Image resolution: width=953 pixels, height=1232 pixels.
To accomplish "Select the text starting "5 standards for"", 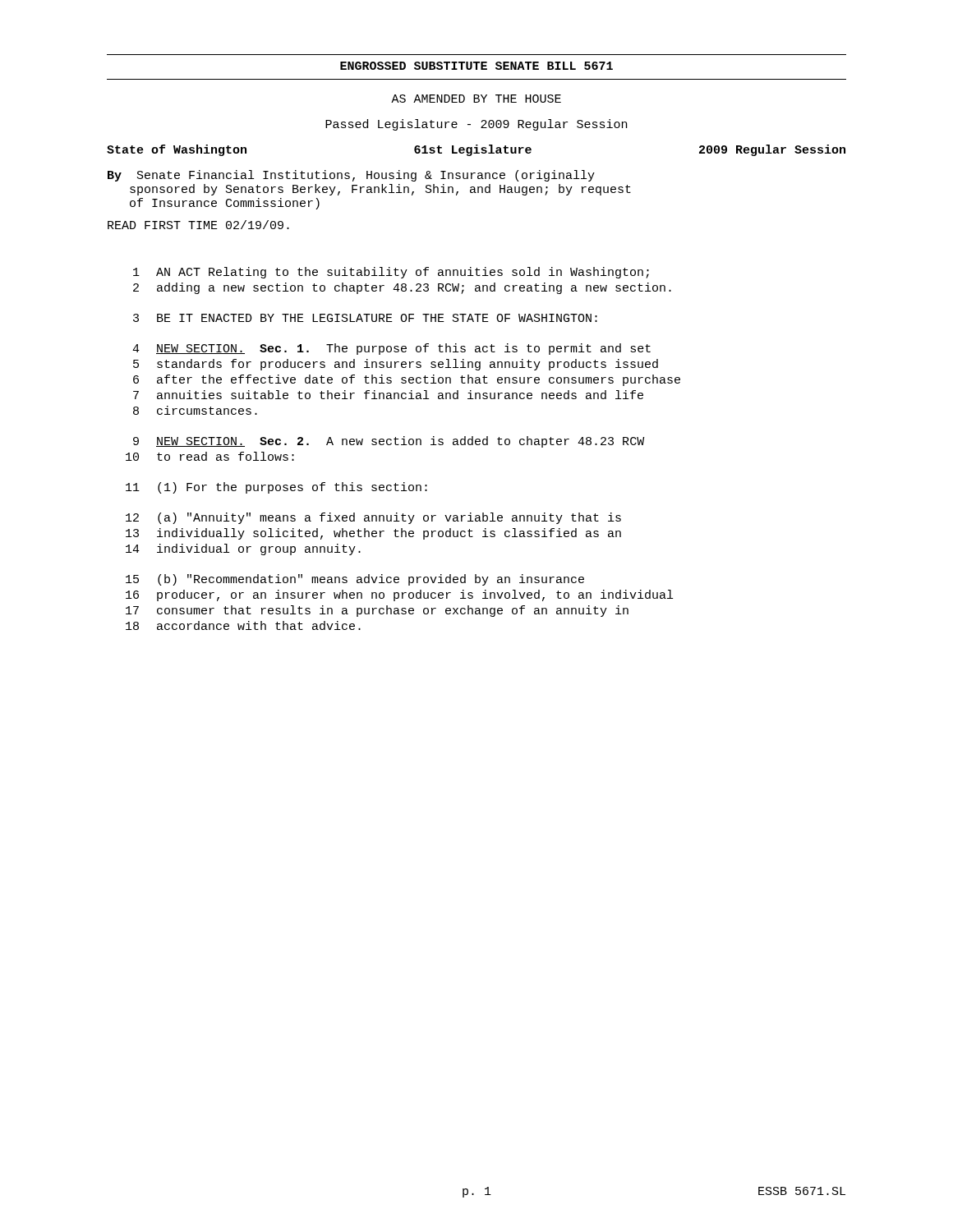I will 476,365.
